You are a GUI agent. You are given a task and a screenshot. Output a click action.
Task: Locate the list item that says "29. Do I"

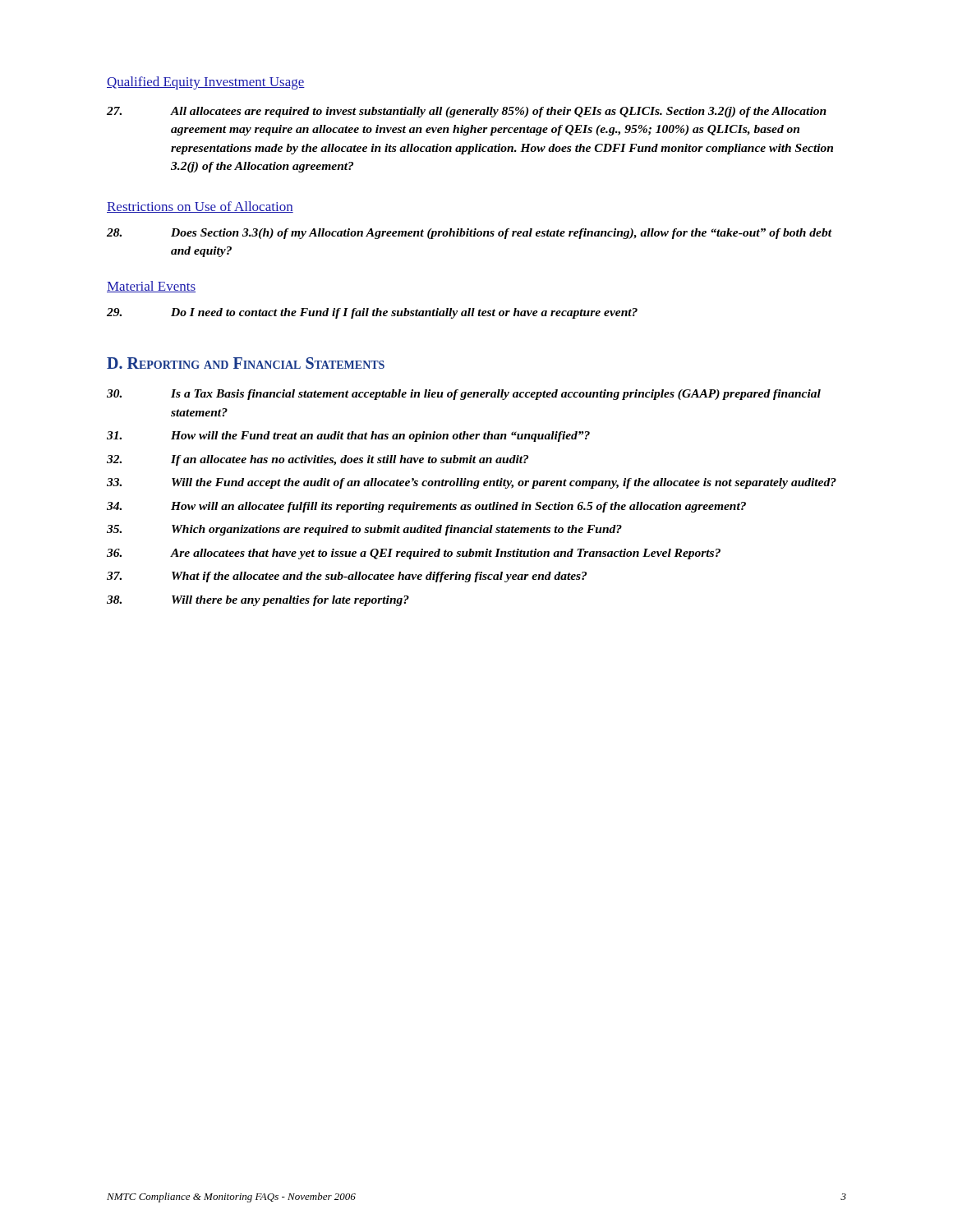(476, 312)
